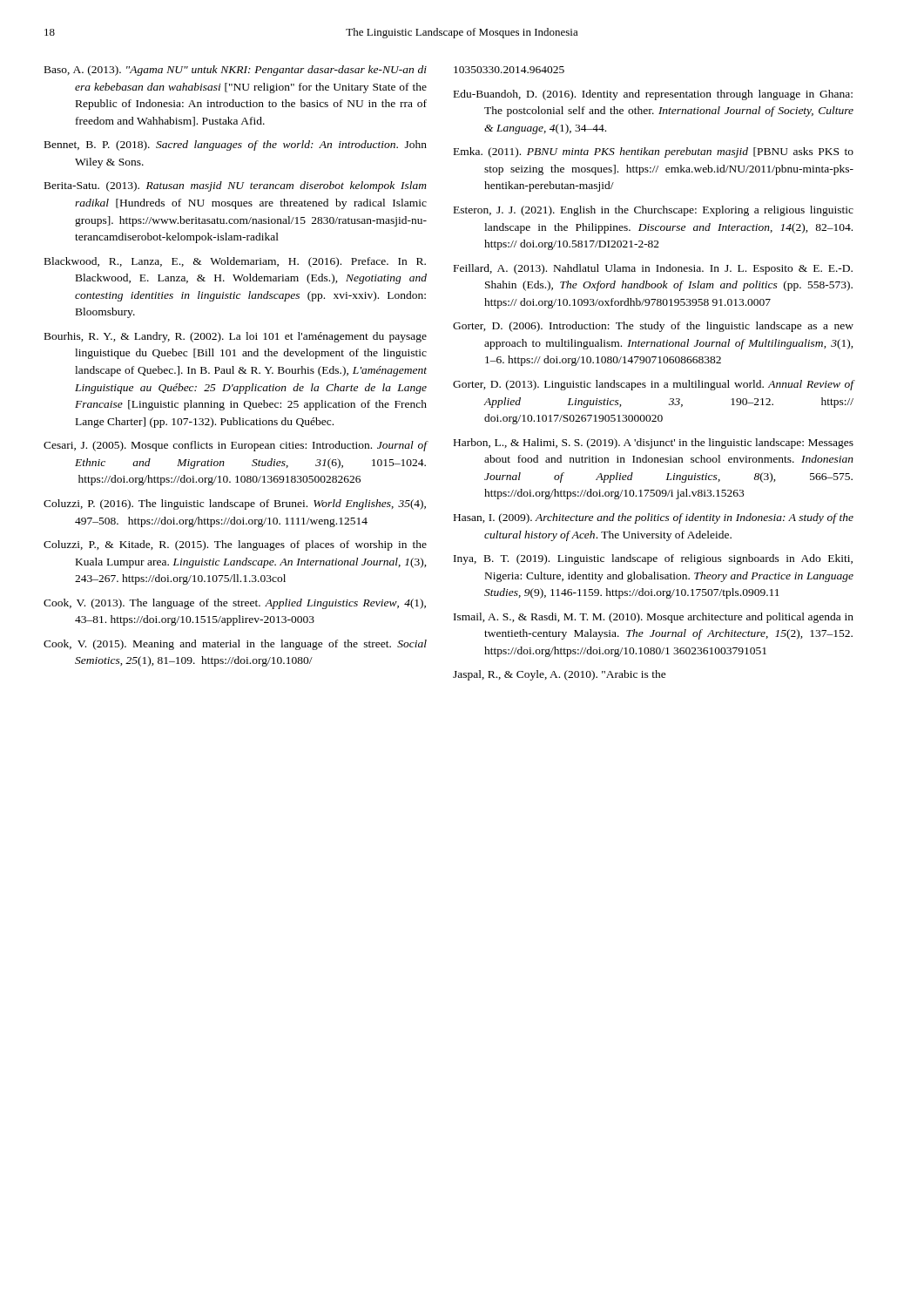Locate the block of text that opens with "Hasan, I. (2009). Architecture and the politics"
Screen dimensions: 1307x924
(653, 526)
